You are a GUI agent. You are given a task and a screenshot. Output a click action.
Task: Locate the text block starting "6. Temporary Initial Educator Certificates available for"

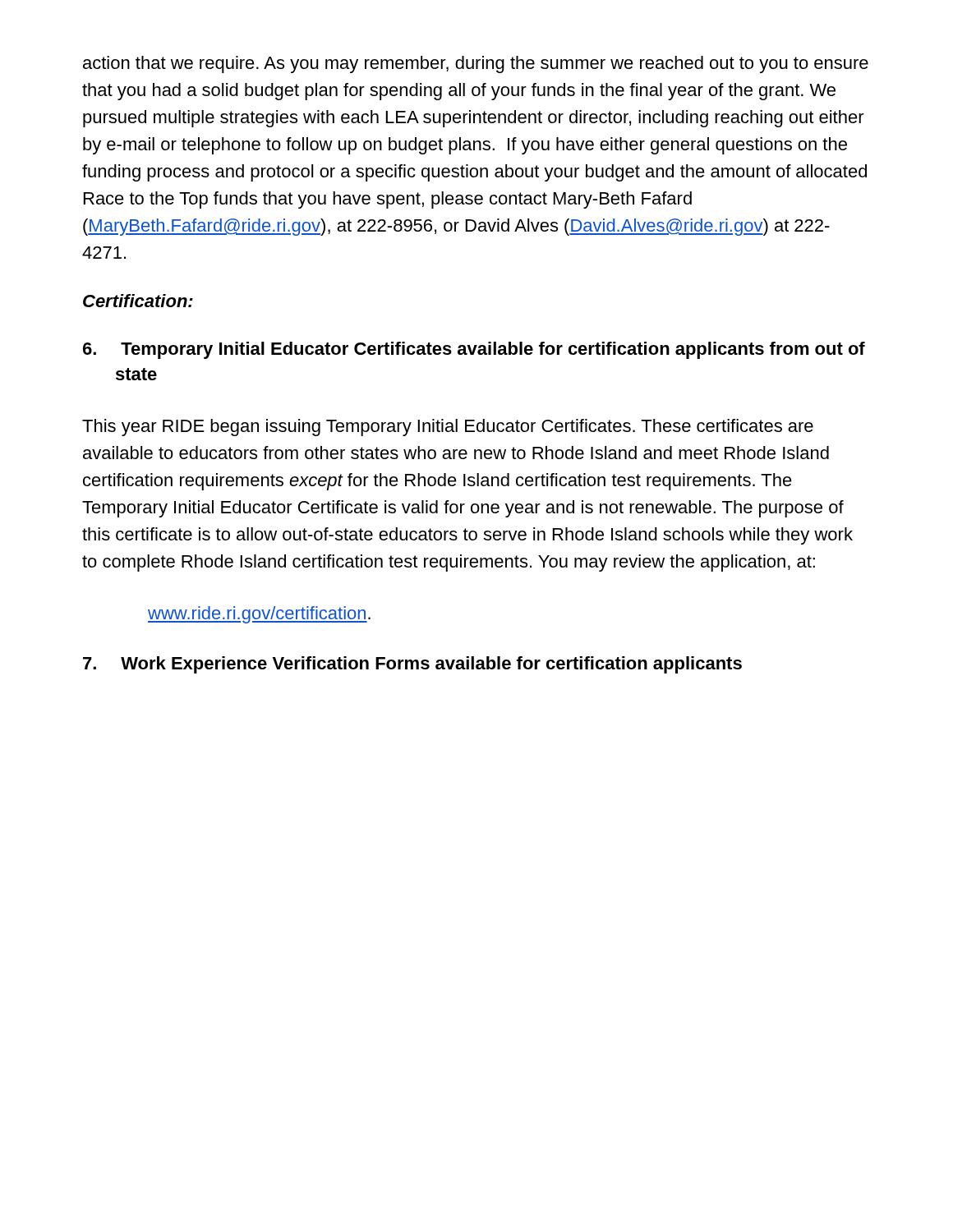(473, 361)
